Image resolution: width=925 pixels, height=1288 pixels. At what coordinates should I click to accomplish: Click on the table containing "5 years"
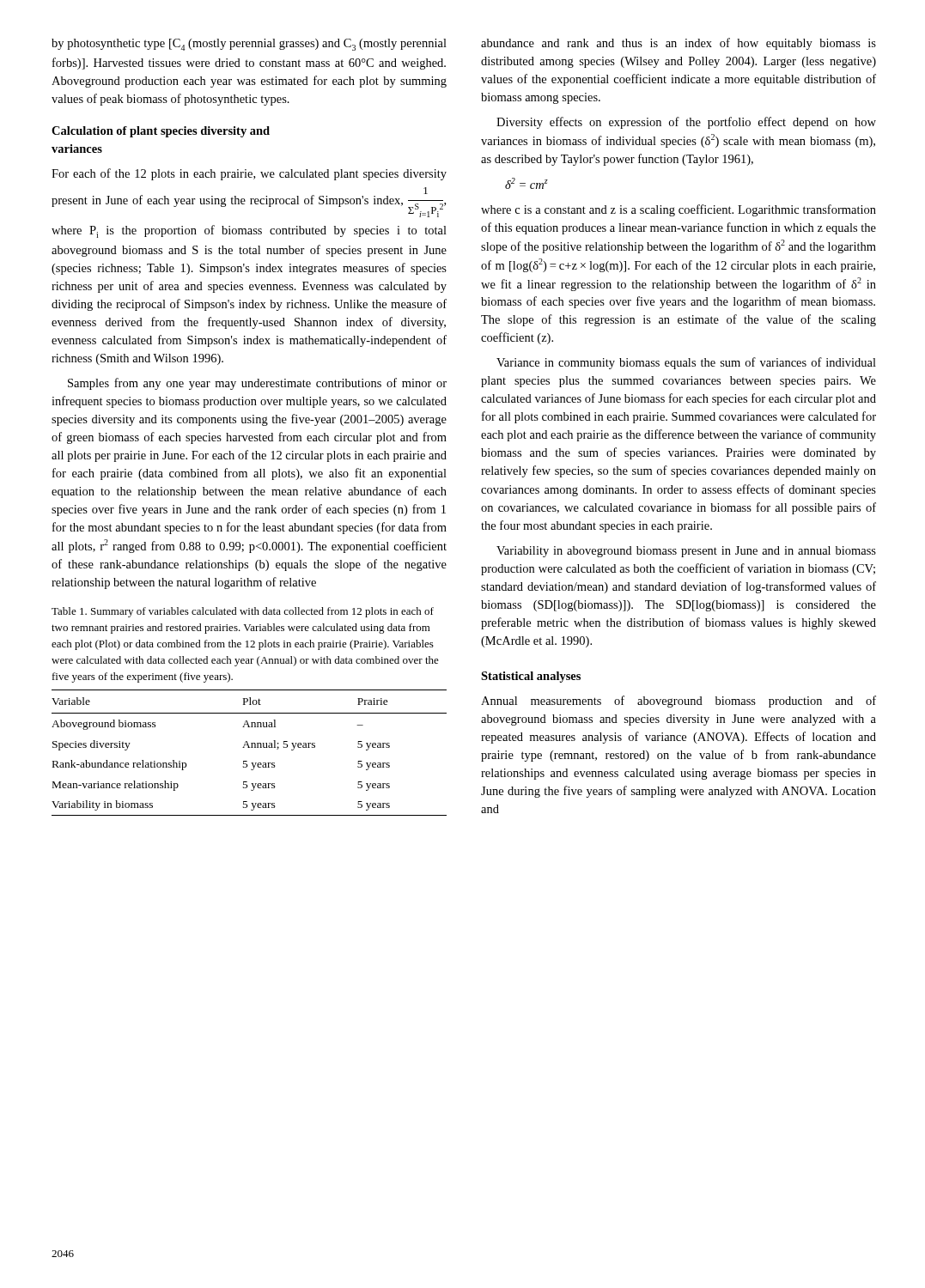coord(249,753)
